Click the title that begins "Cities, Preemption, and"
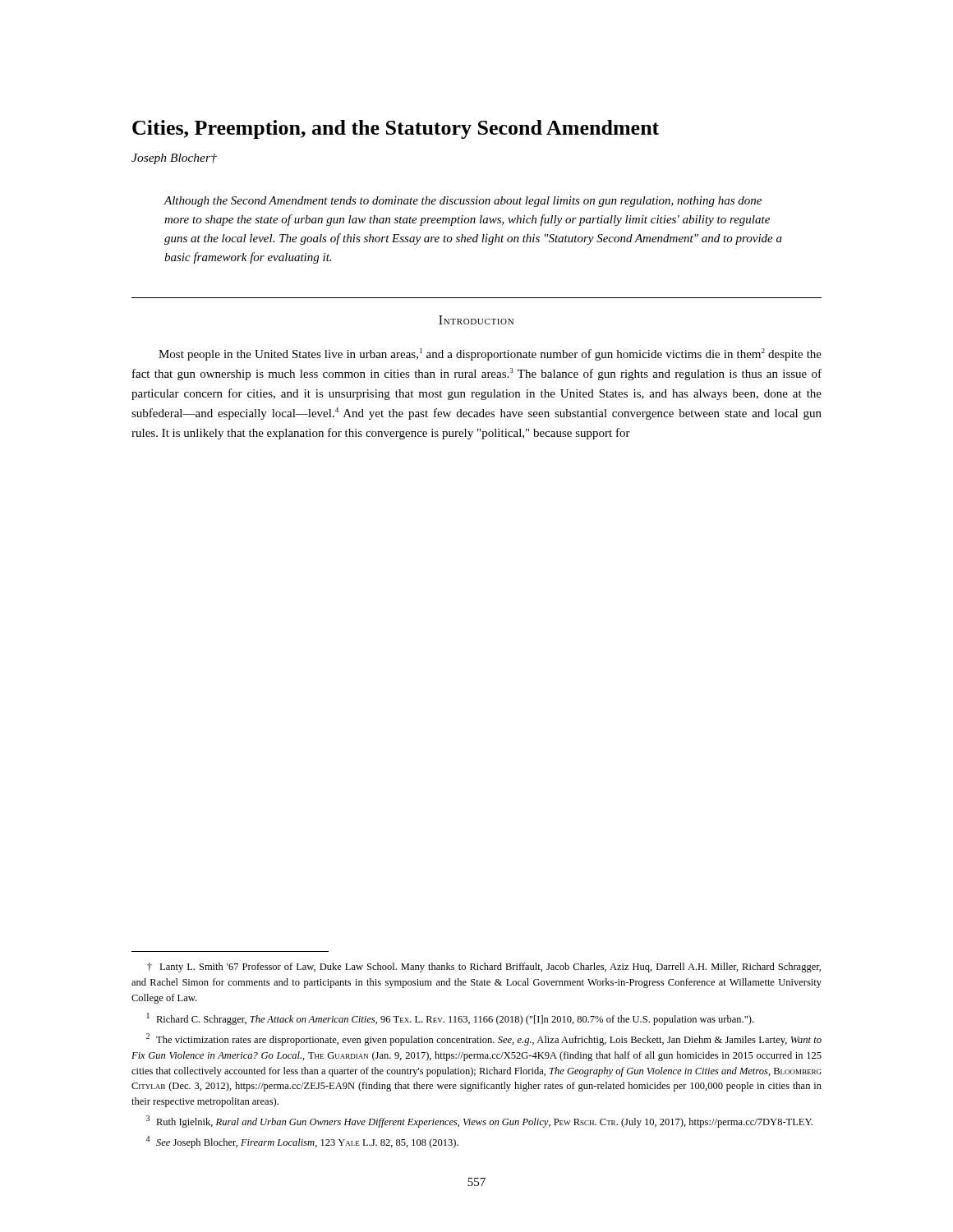 click(476, 128)
